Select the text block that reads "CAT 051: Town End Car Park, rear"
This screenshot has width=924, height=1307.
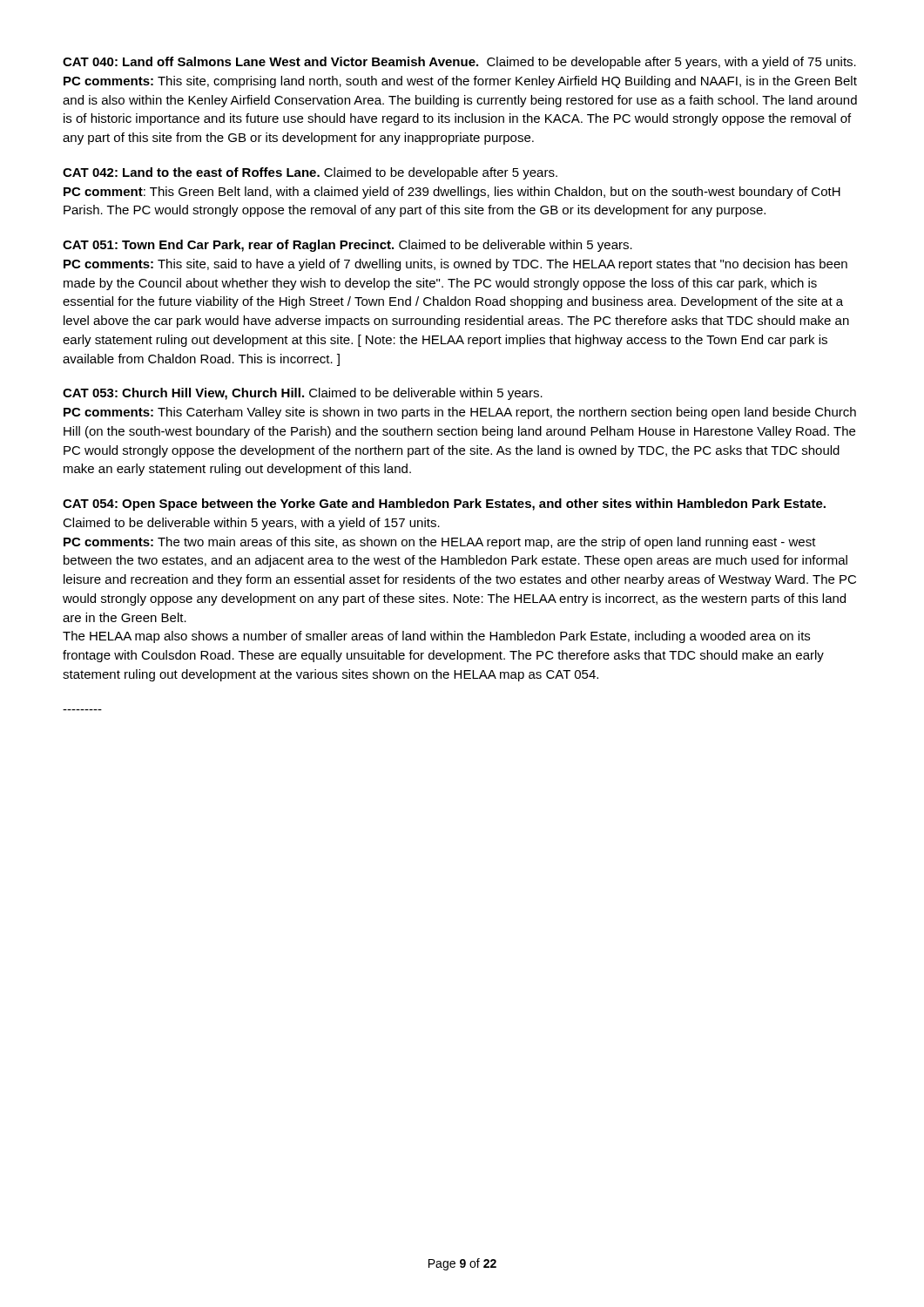coord(456,301)
